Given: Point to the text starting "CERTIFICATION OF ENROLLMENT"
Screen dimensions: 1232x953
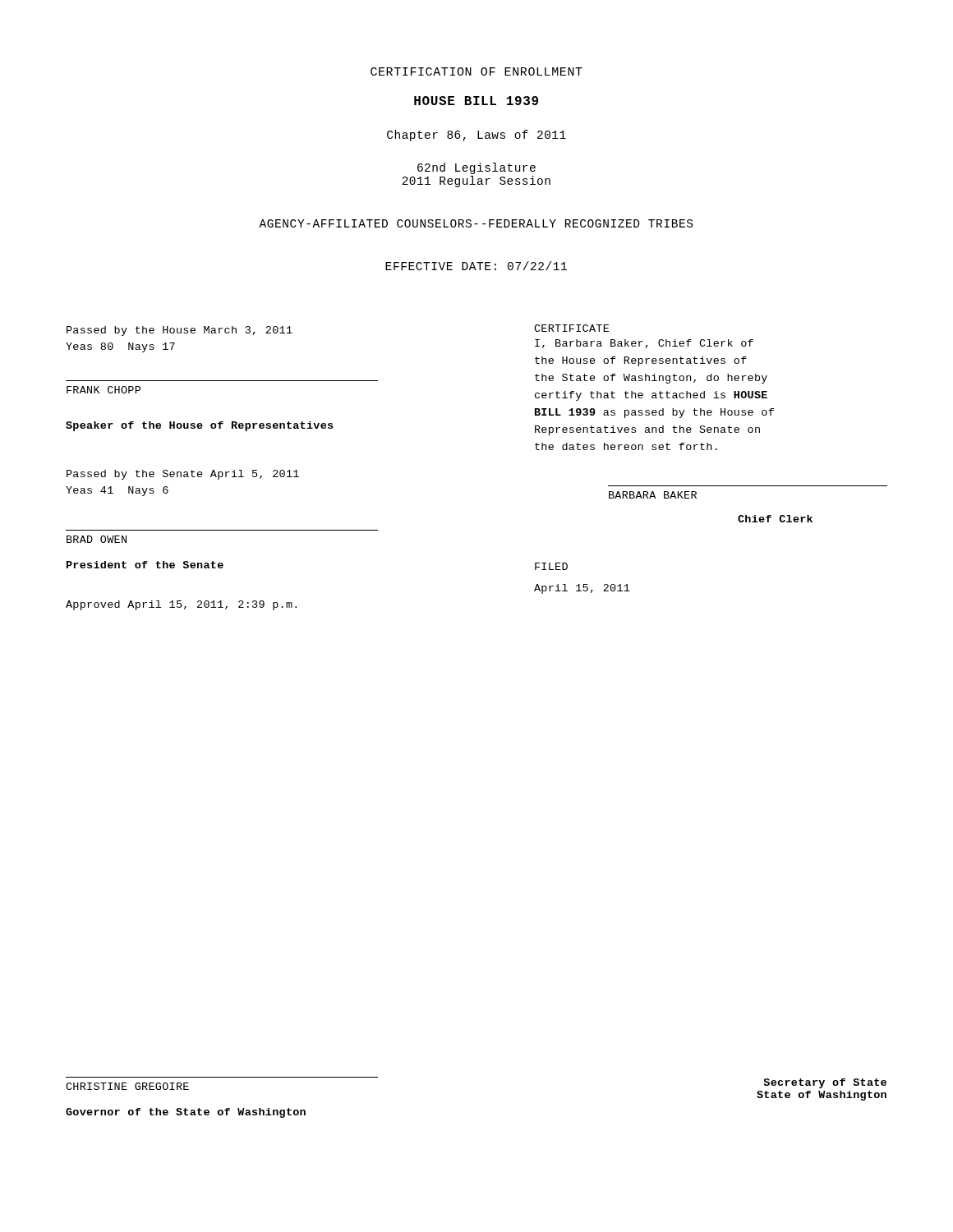Looking at the screenshot, I should click(x=476, y=73).
